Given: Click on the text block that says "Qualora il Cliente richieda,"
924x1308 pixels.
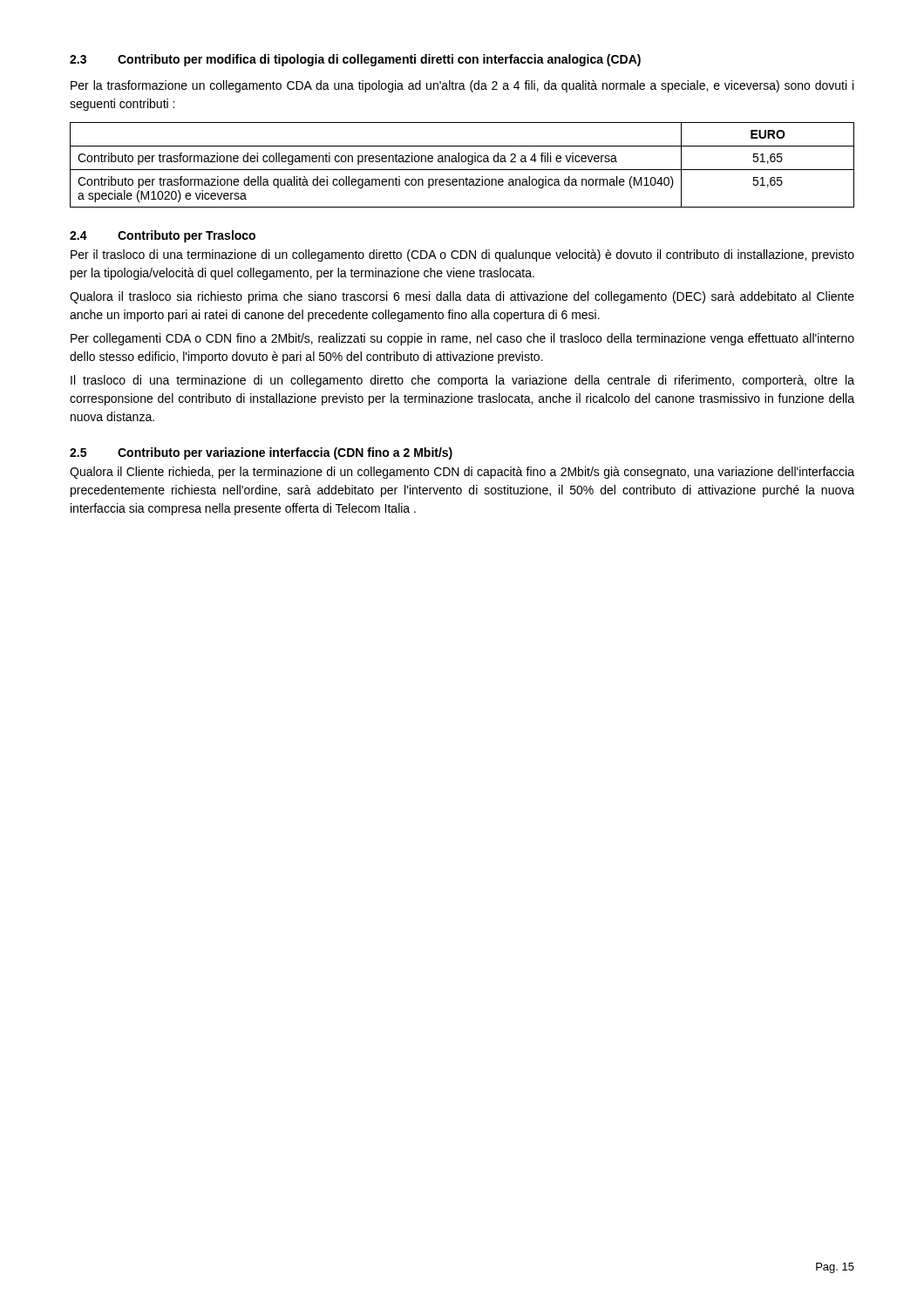Looking at the screenshot, I should click(x=462, y=490).
